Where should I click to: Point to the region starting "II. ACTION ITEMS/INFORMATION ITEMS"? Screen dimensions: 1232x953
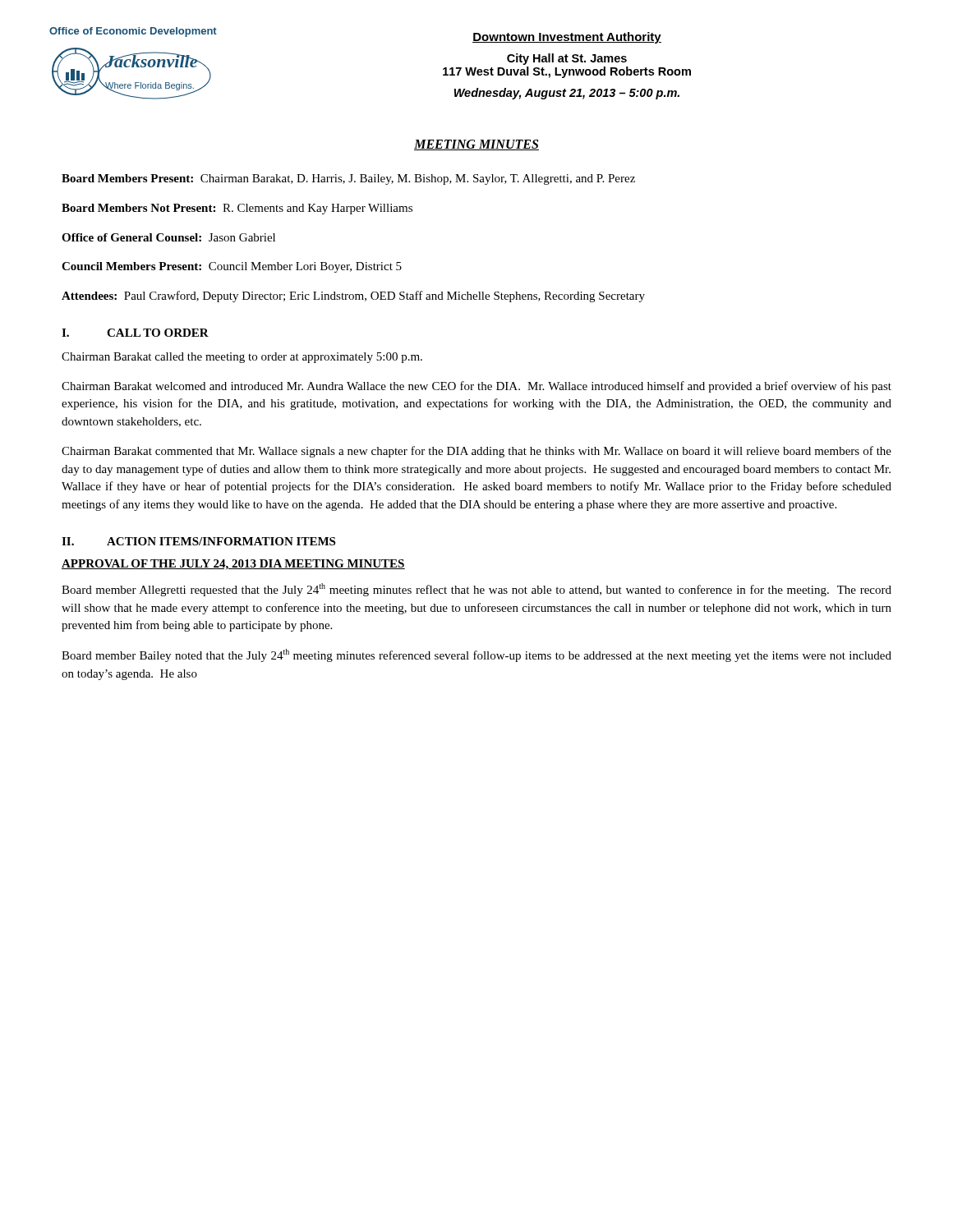(x=198, y=541)
